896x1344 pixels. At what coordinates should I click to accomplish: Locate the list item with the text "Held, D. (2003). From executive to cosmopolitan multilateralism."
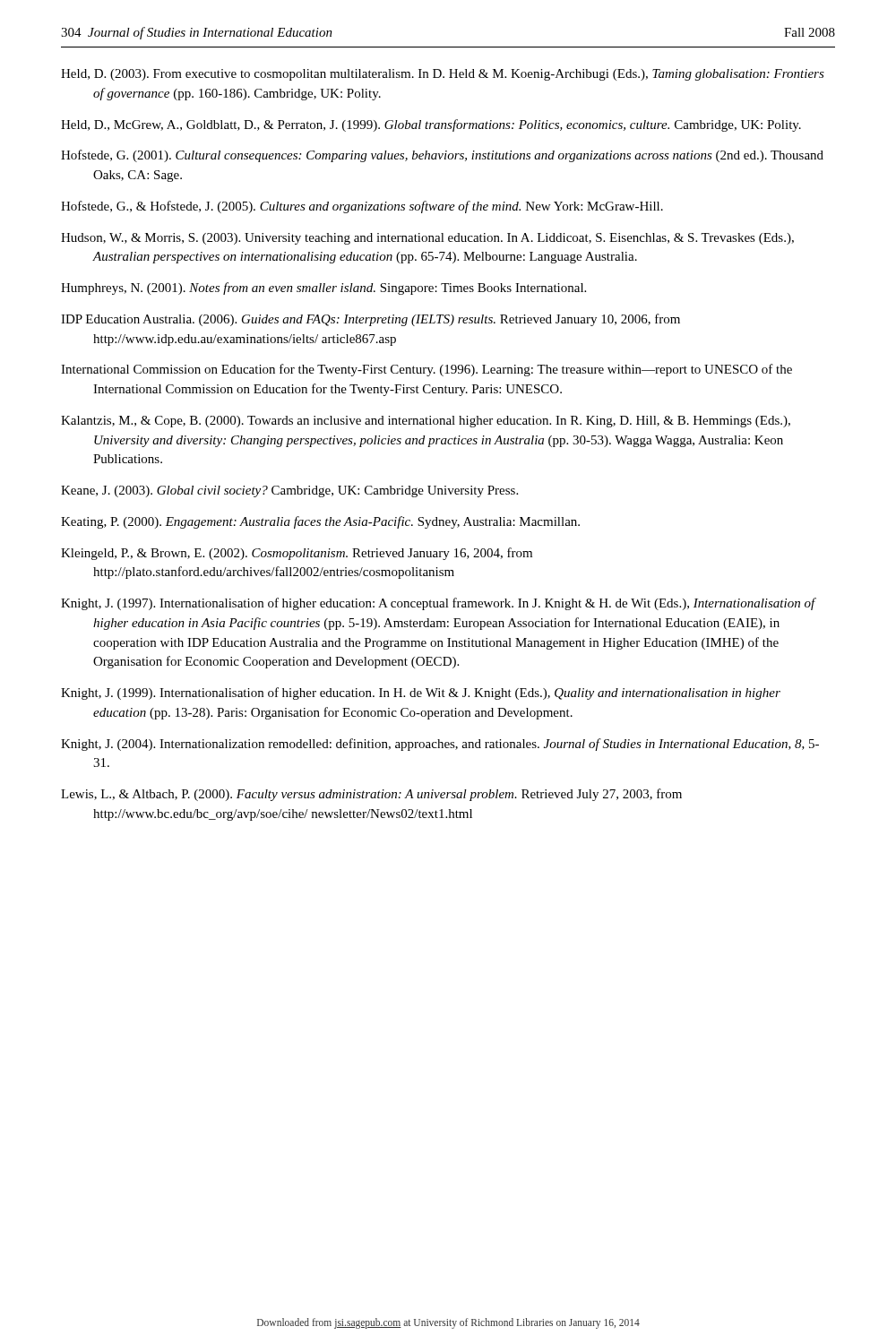coord(442,83)
